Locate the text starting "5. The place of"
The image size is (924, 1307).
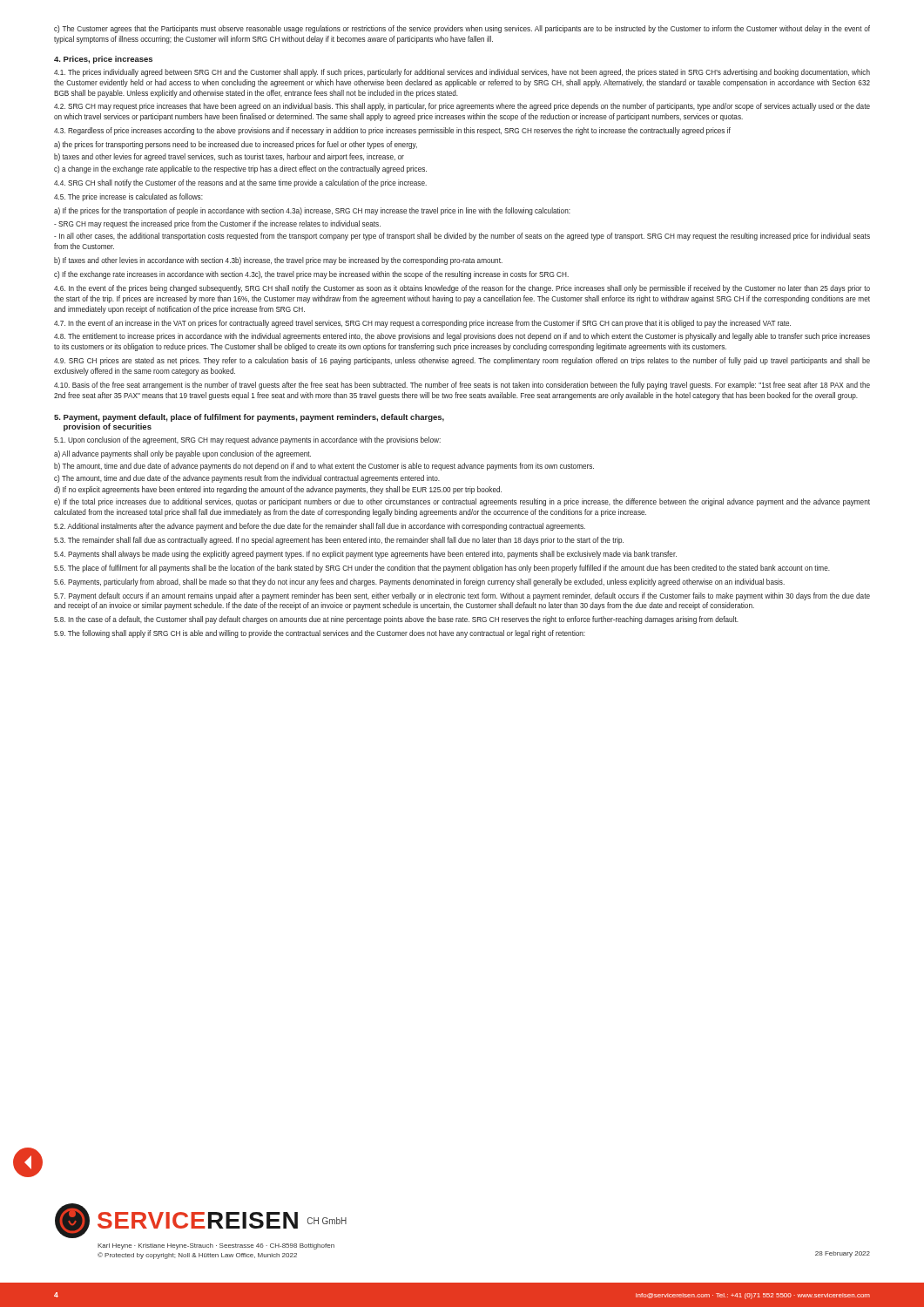click(442, 568)
